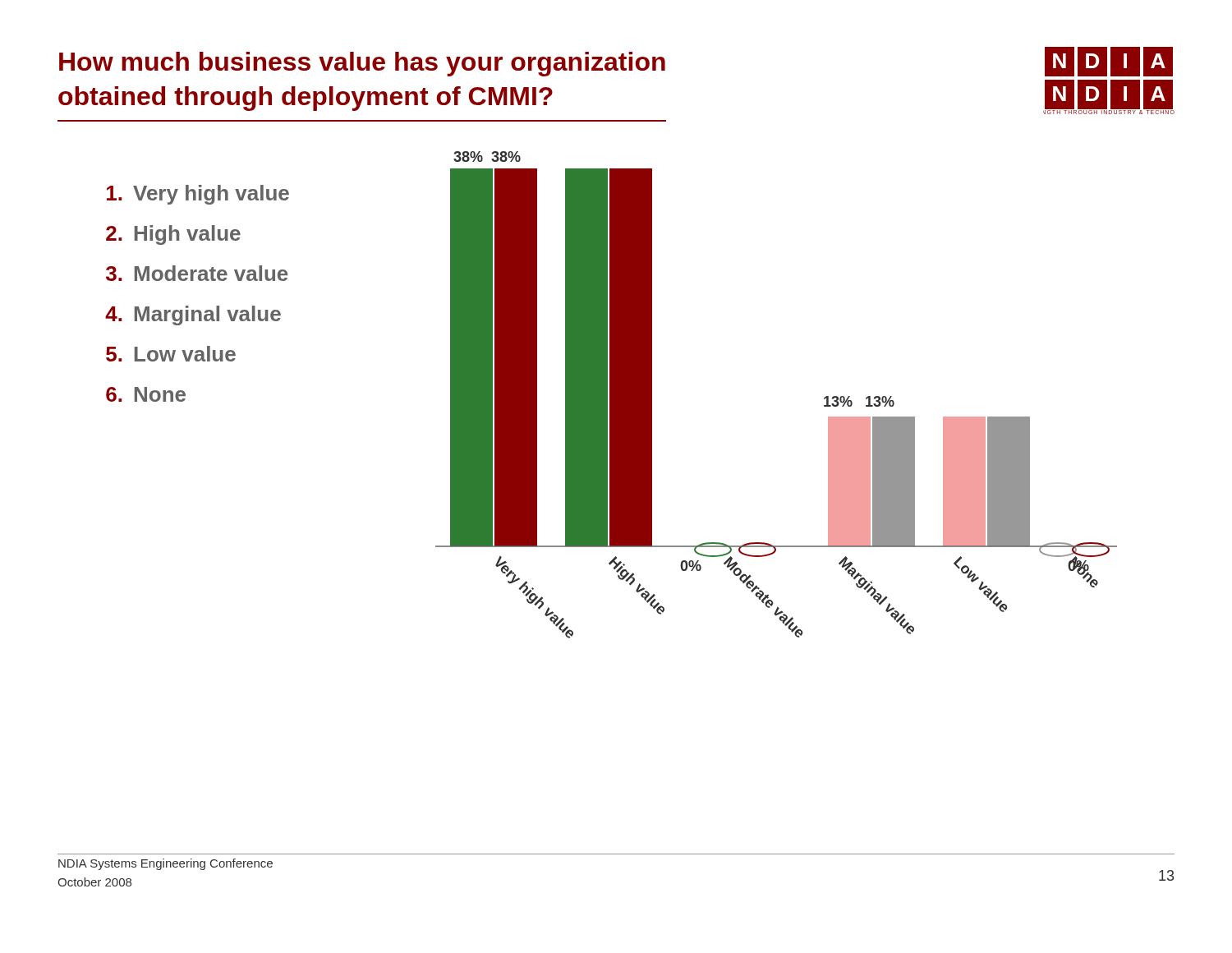The image size is (1232, 953).
Task: Find the list item that reads "3. Moderate value"
Action: click(x=185, y=274)
